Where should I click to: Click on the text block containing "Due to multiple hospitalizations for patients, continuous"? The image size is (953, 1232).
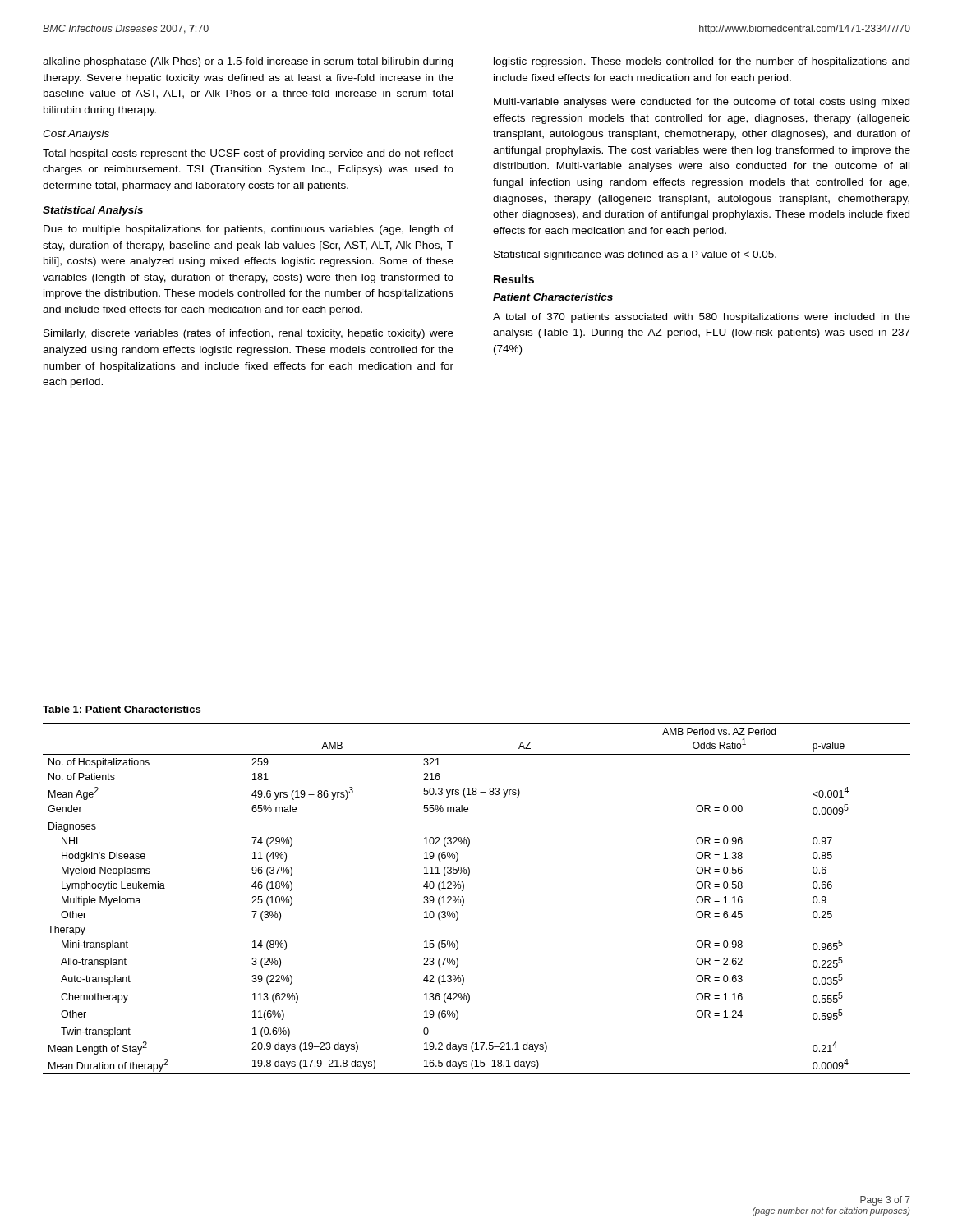pyautogui.click(x=248, y=269)
